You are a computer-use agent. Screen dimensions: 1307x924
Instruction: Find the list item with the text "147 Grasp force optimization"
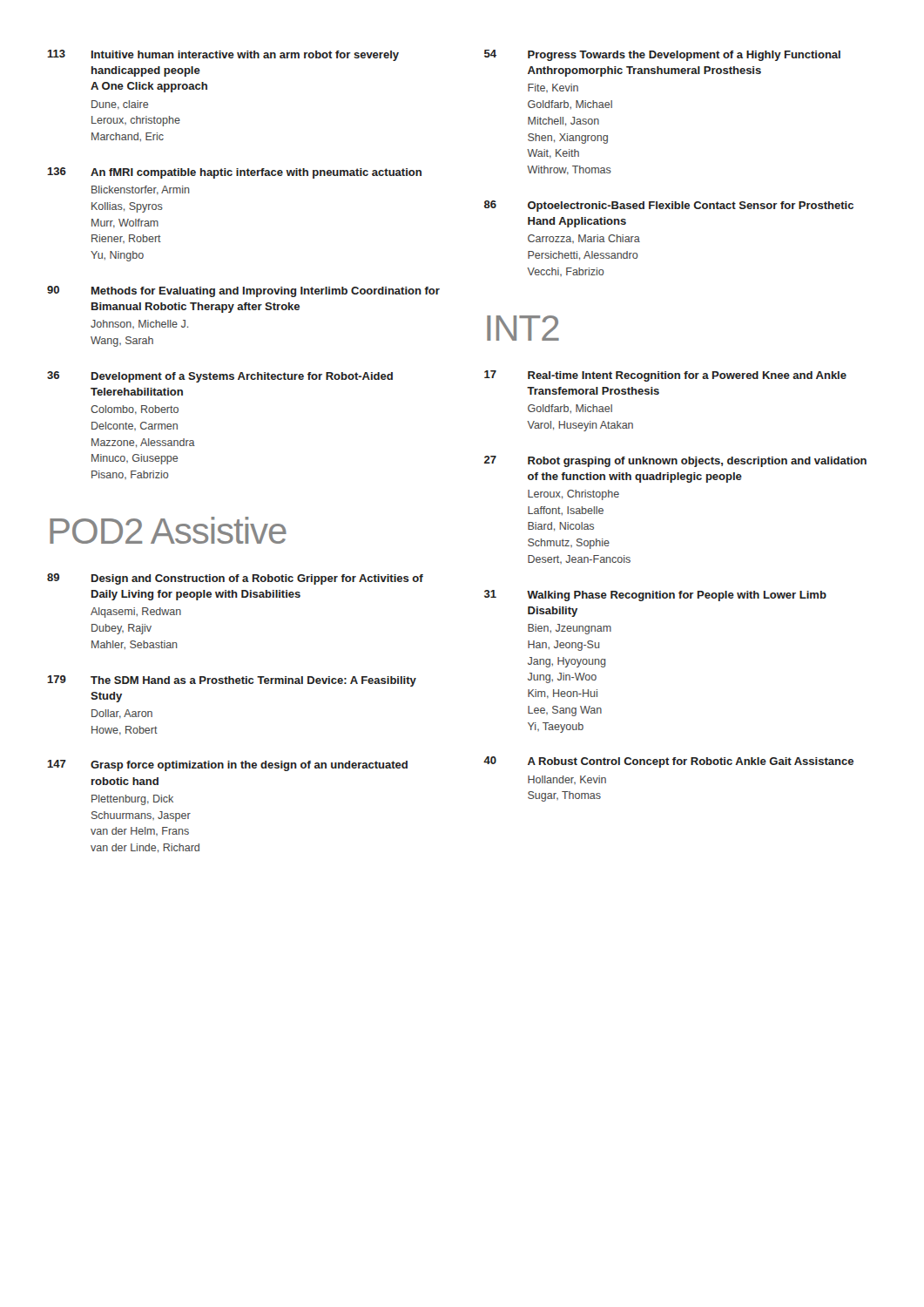coord(227,765)
